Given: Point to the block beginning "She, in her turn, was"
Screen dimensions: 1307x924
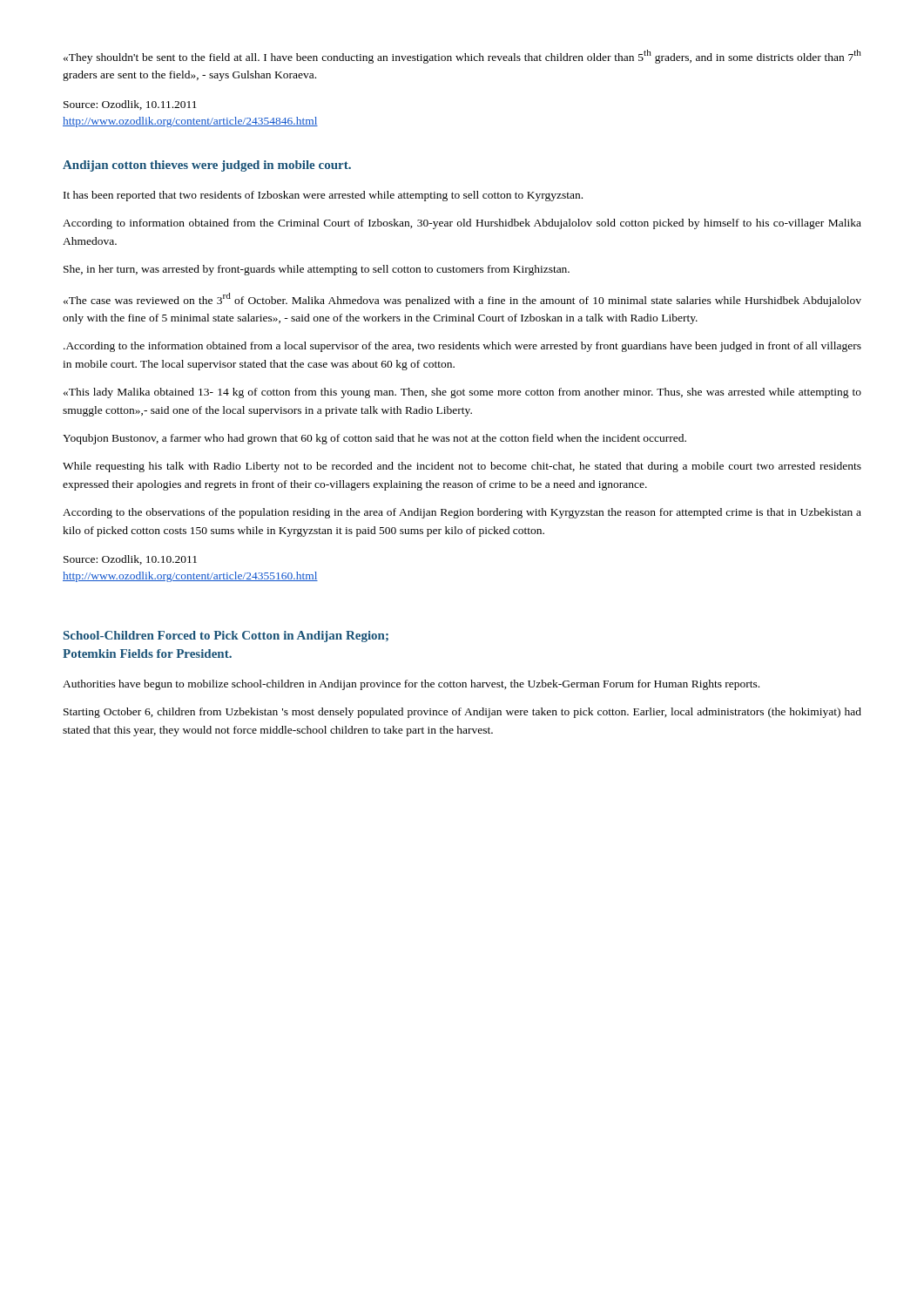Looking at the screenshot, I should point(316,269).
